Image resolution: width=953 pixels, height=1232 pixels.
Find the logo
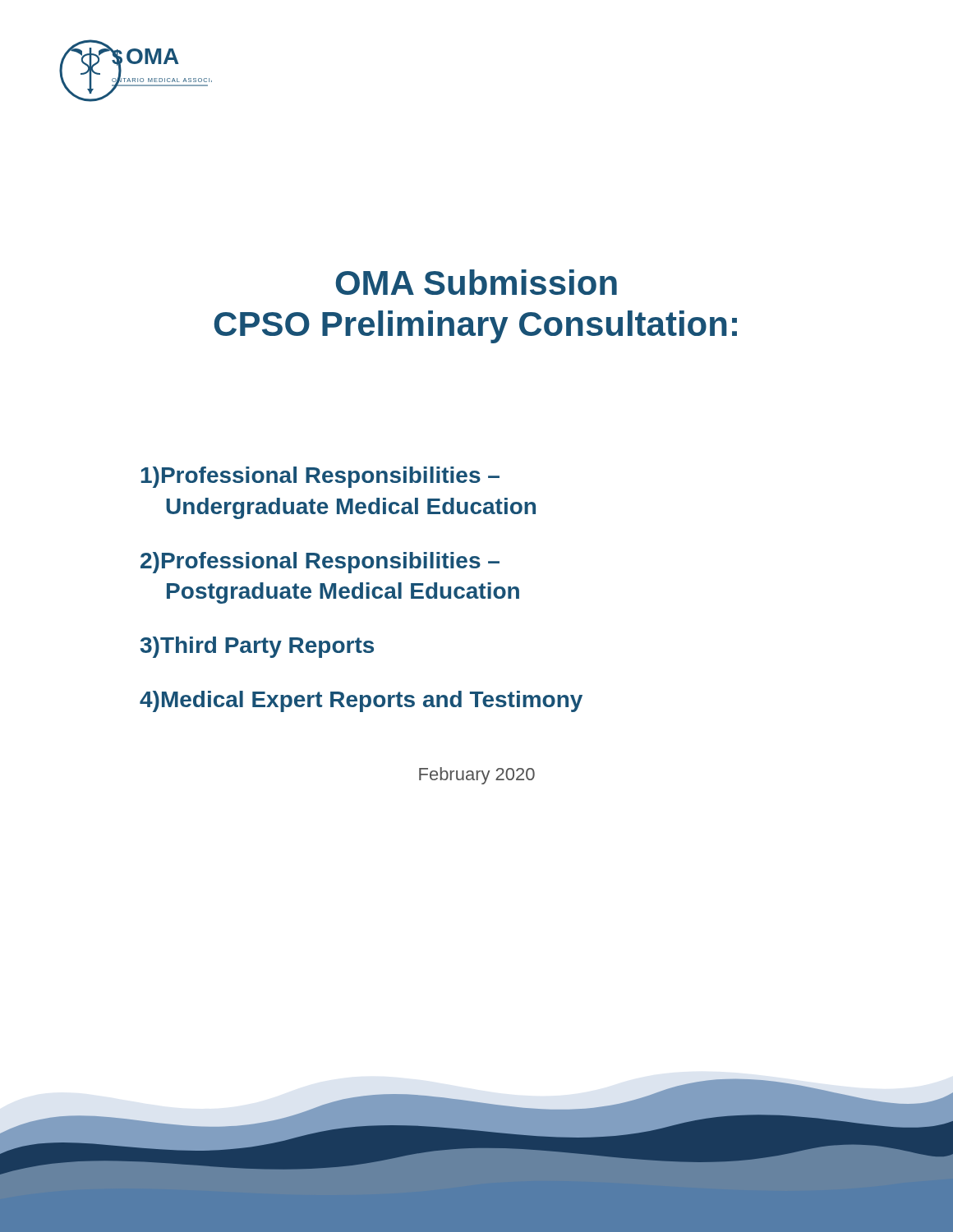click(x=138, y=78)
